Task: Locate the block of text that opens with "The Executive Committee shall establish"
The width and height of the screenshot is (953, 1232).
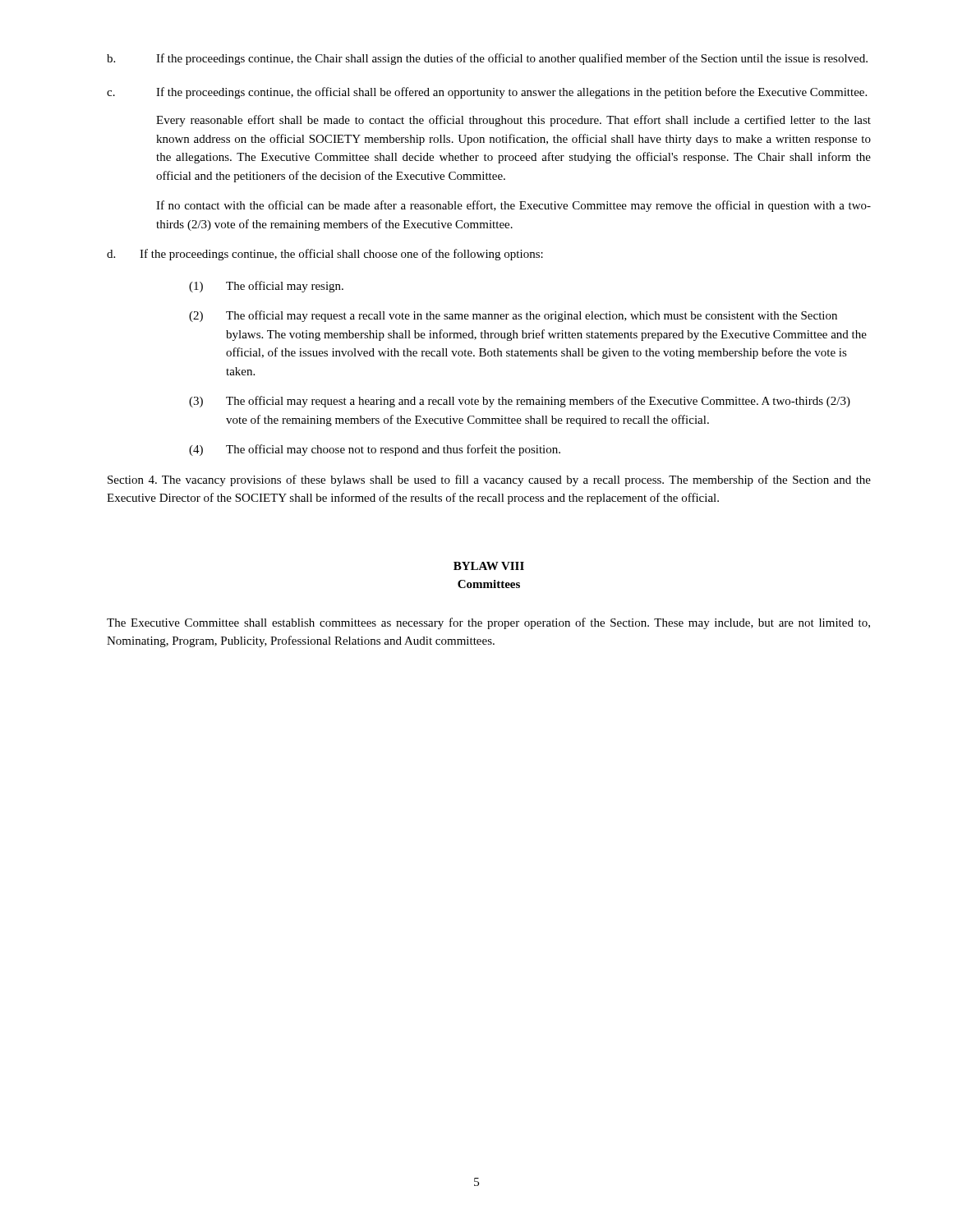Action: click(x=489, y=631)
